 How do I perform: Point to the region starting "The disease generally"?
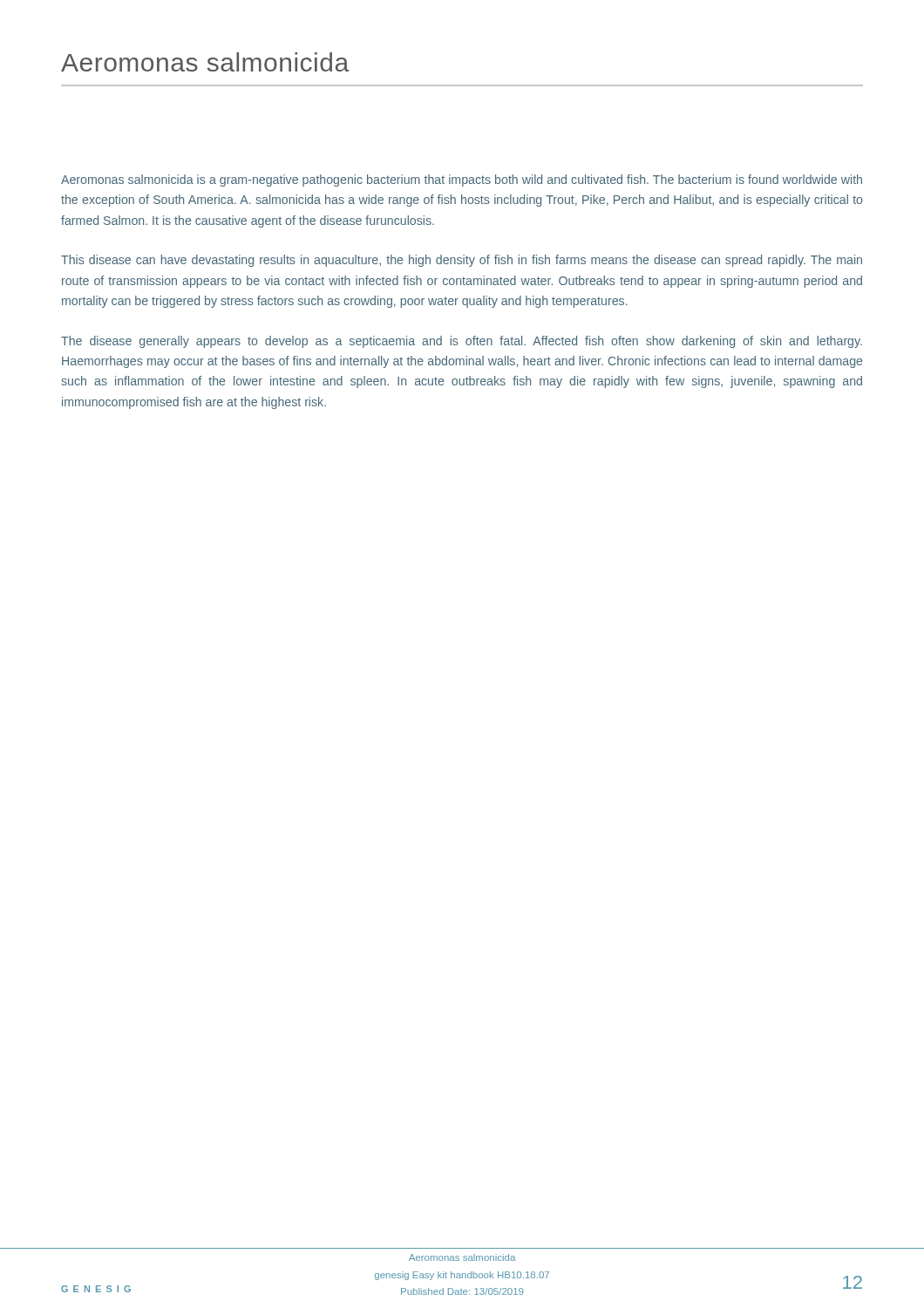(462, 371)
